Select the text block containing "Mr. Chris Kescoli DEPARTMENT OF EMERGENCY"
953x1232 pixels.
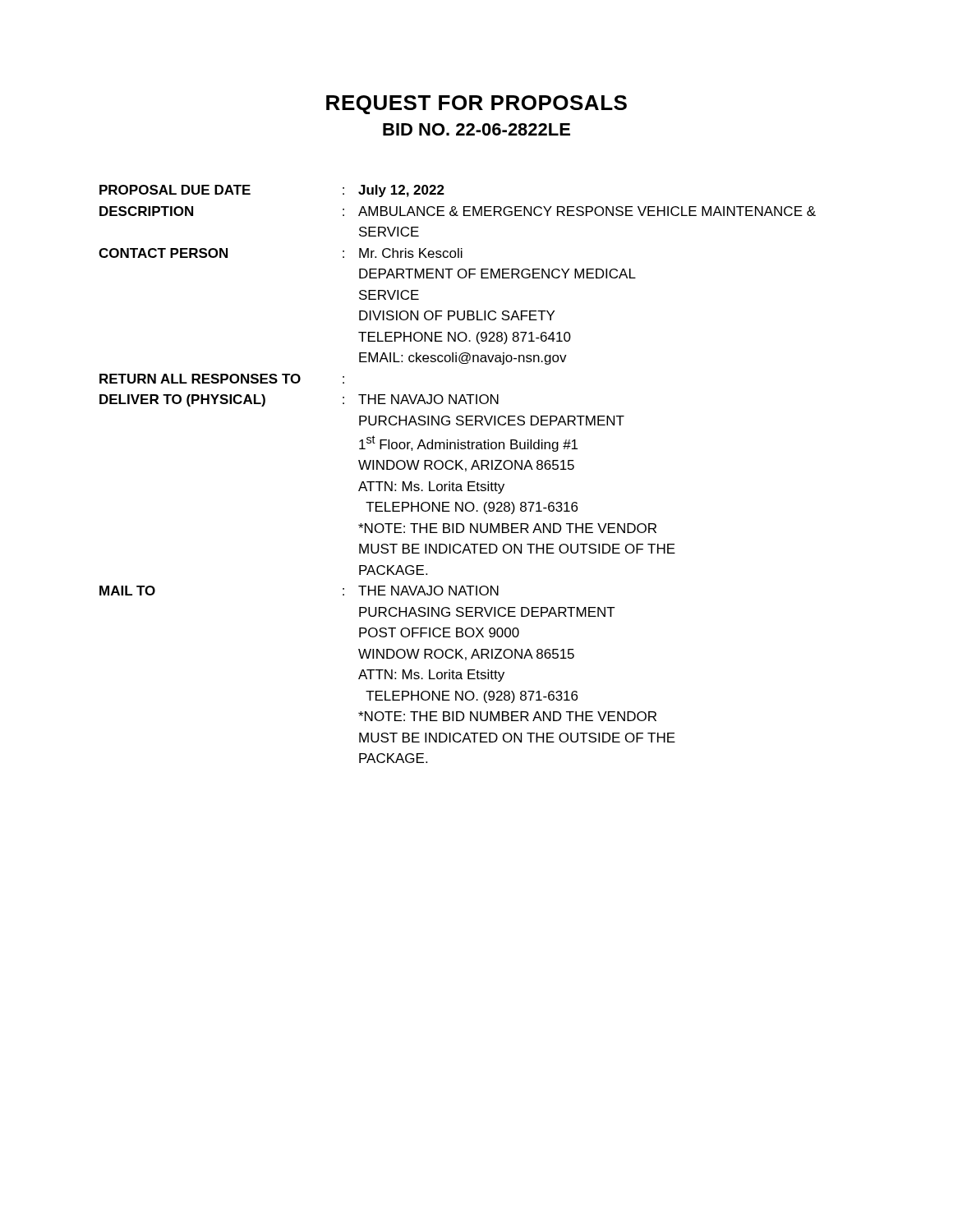tap(497, 305)
